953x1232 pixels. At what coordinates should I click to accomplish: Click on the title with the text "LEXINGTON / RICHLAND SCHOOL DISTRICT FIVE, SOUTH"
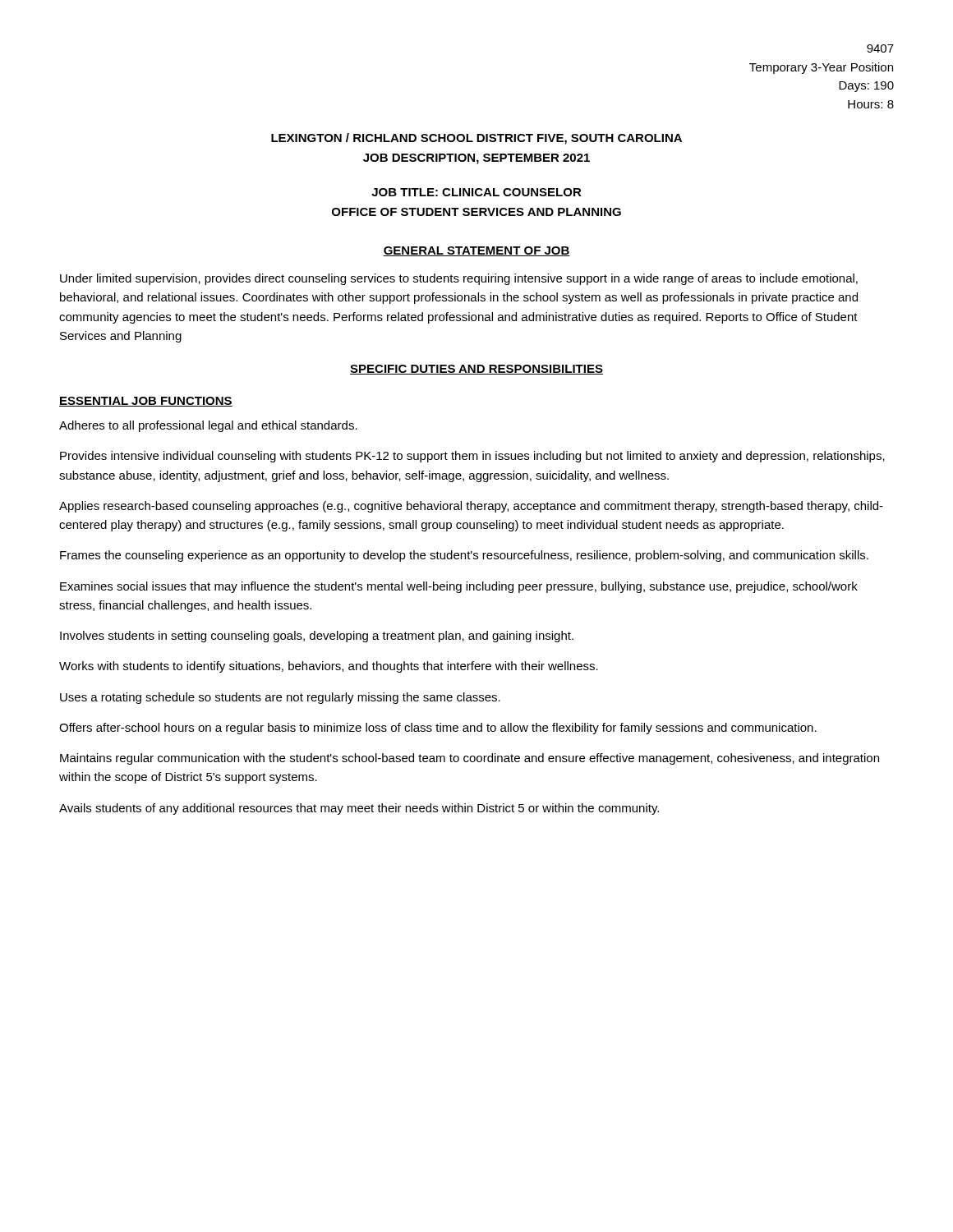476,147
